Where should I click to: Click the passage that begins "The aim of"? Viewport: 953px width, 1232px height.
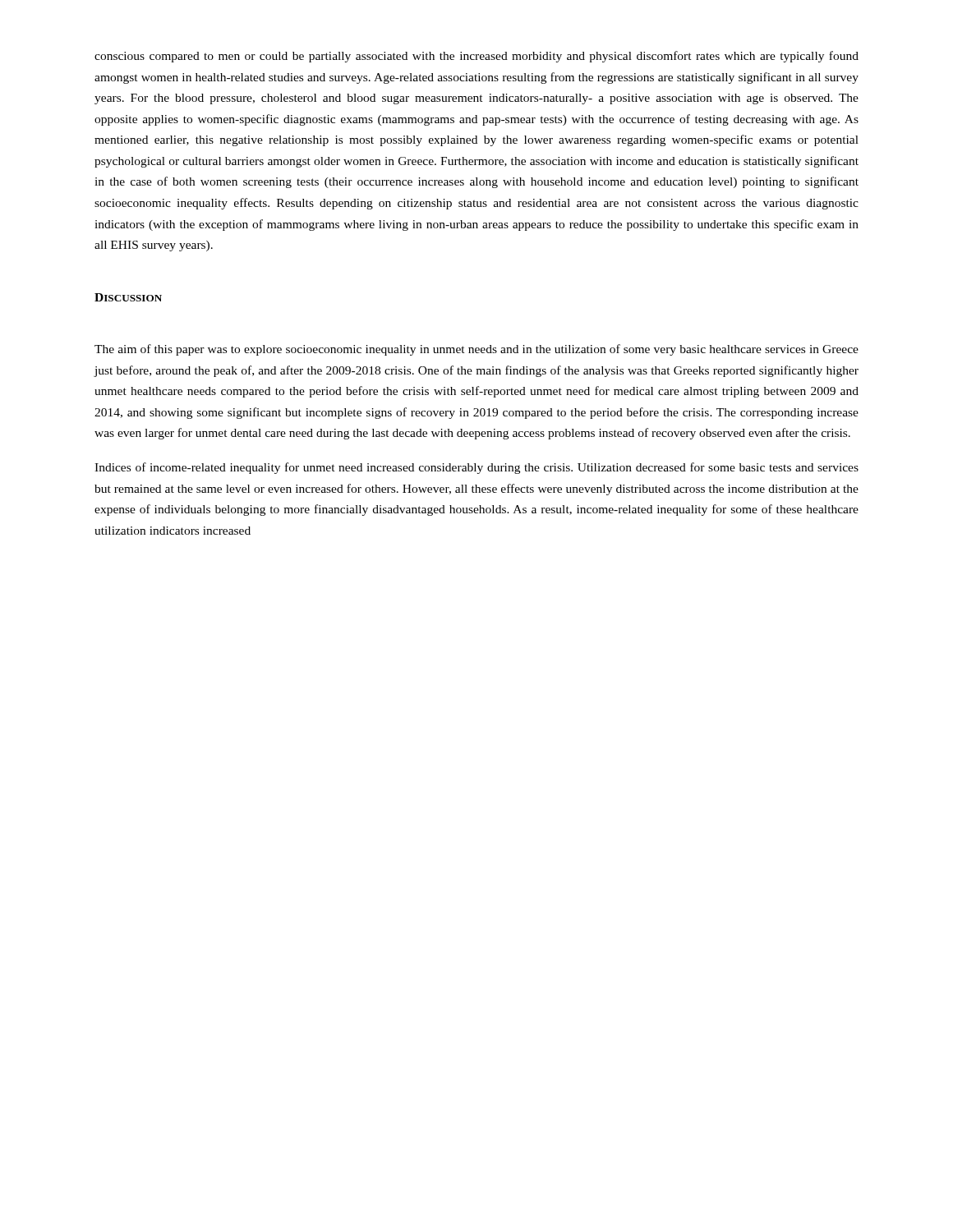point(476,391)
